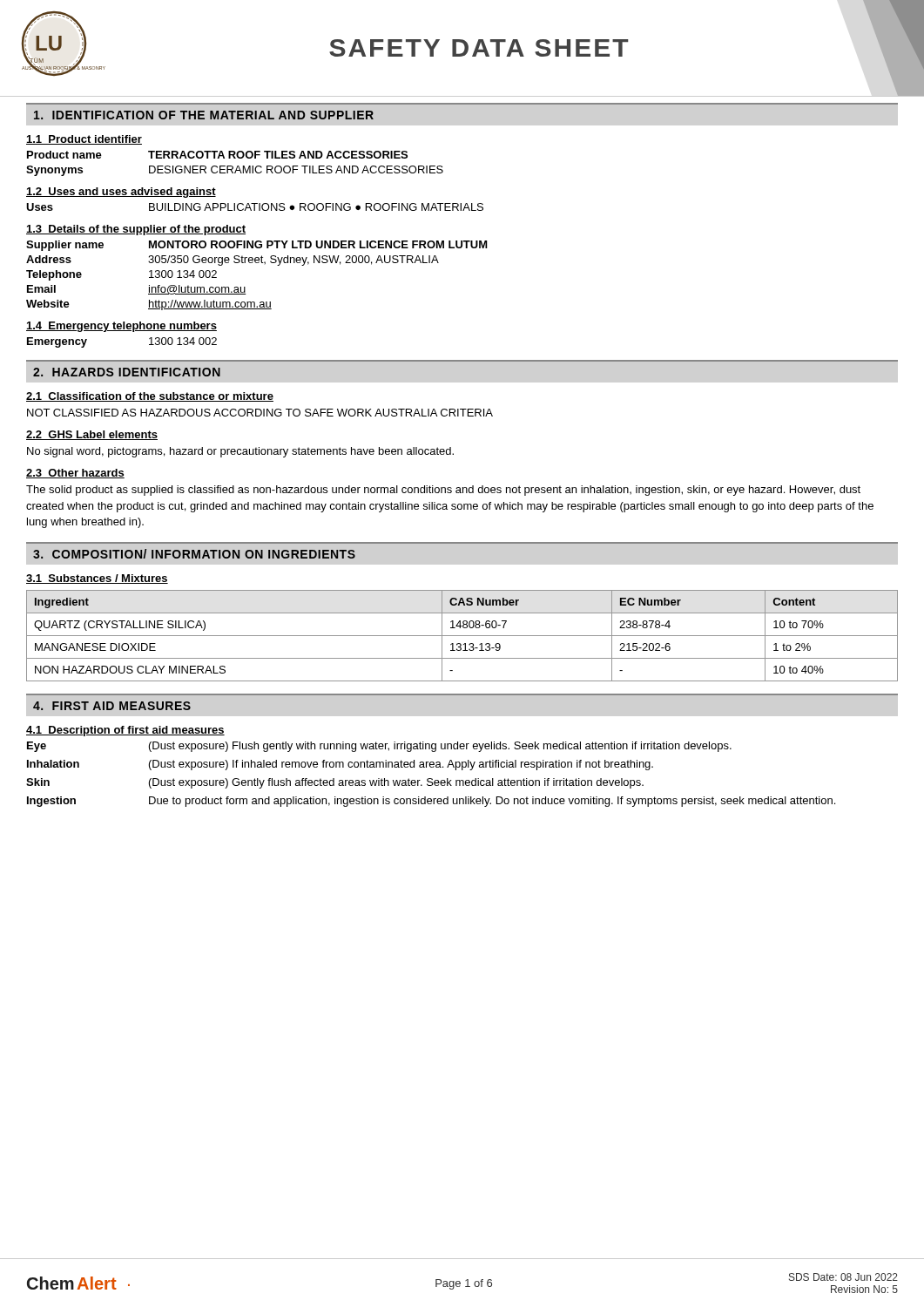Find the section header with the text "1.3 Details of the supplier of the product"
This screenshot has width=924, height=1307.
pos(136,229)
